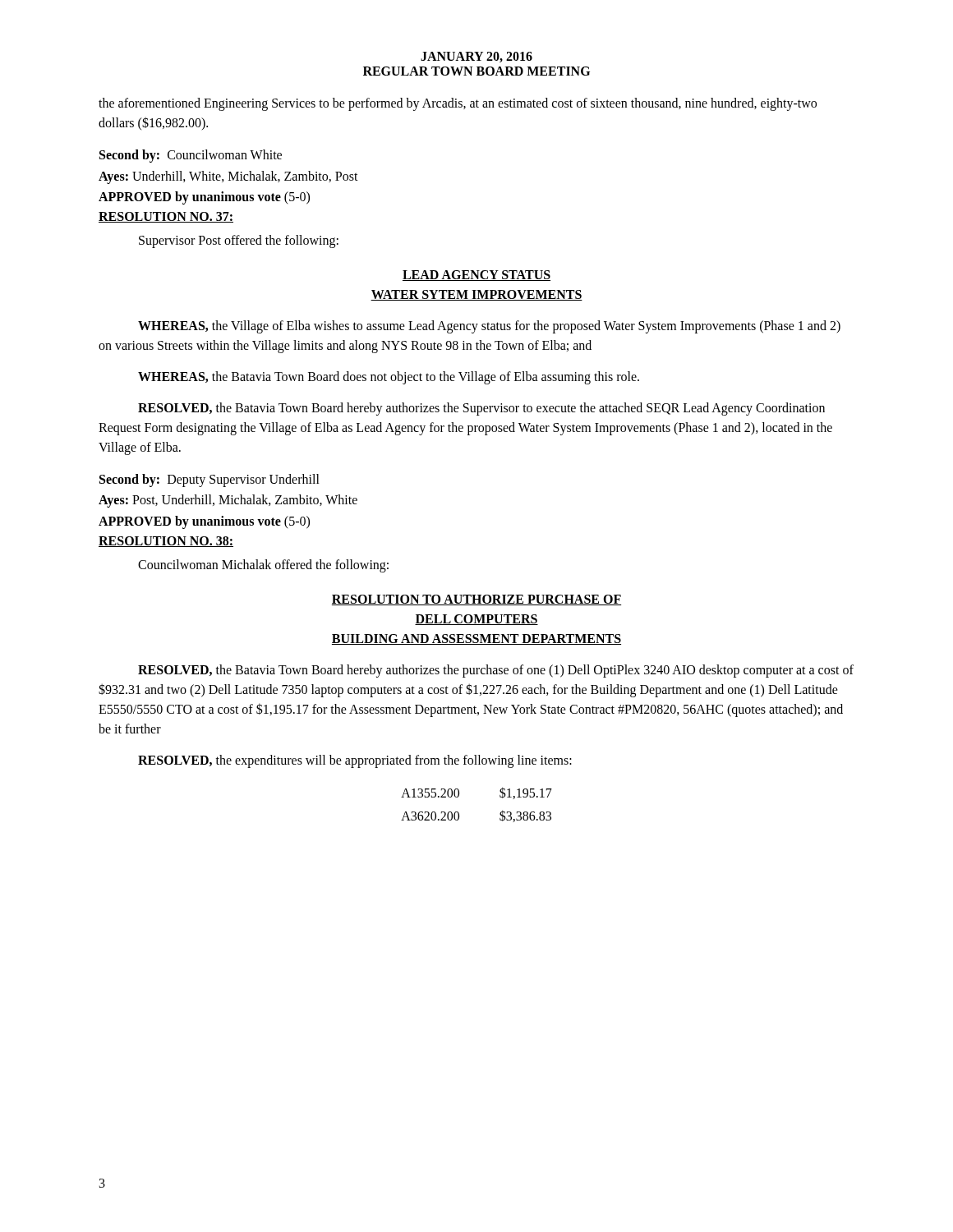The image size is (953, 1232).
Task: Select the block starting "RESOLUTION TO AUTHORIZE"
Action: tap(476, 619)
